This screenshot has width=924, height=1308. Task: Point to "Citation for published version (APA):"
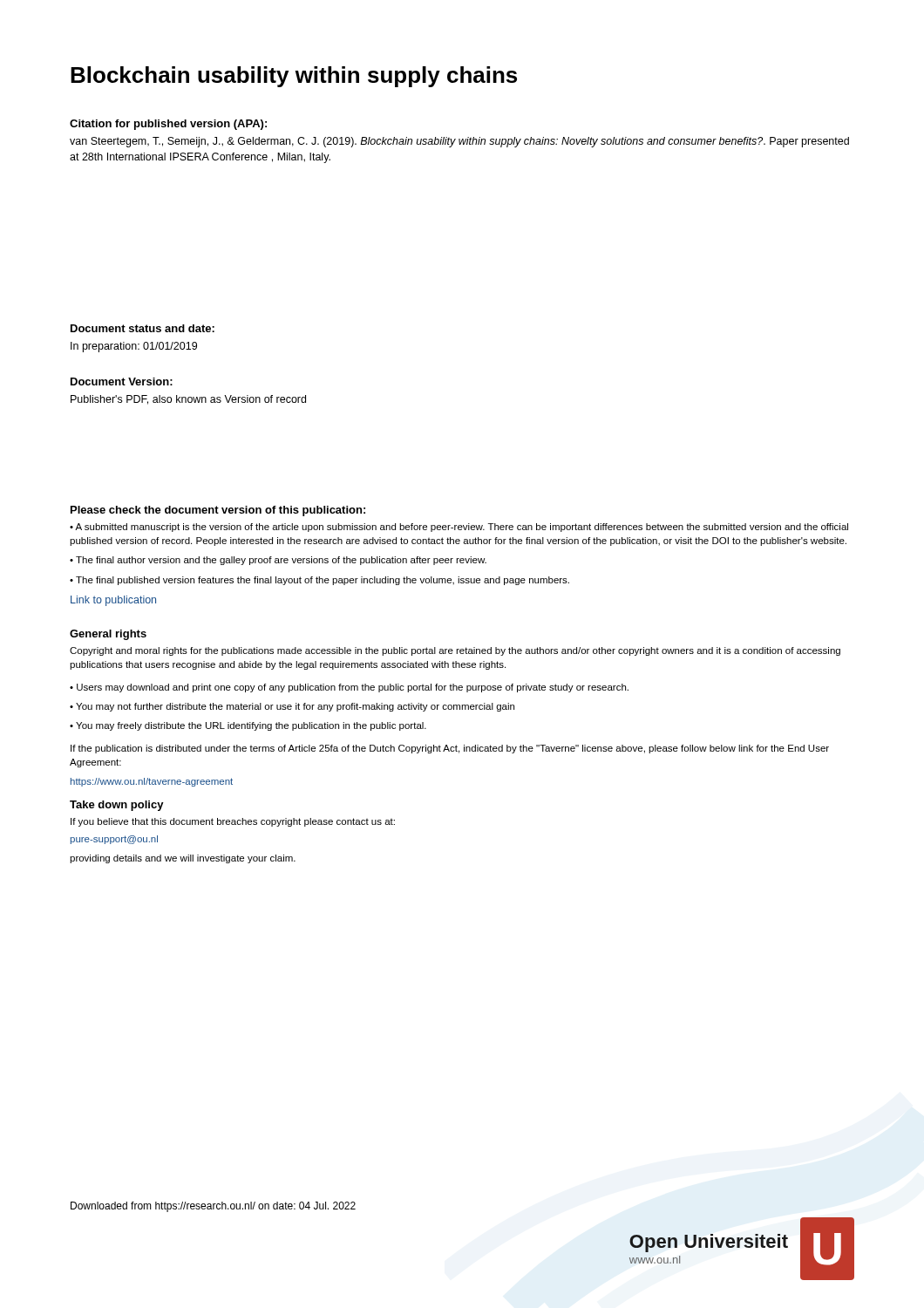coord(169,123)
